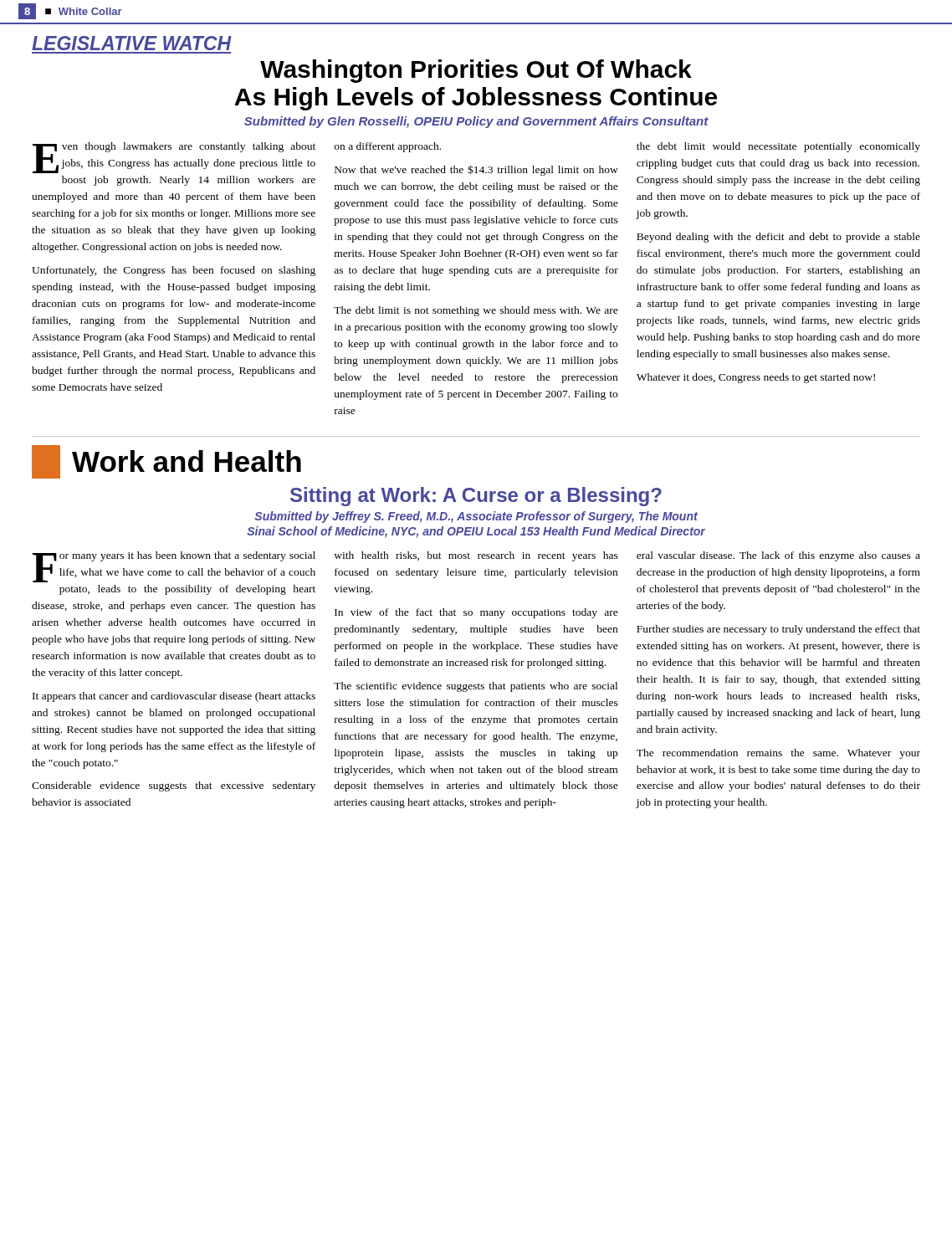Find the text starting "eral vascular disease."

tap(778, 679)
